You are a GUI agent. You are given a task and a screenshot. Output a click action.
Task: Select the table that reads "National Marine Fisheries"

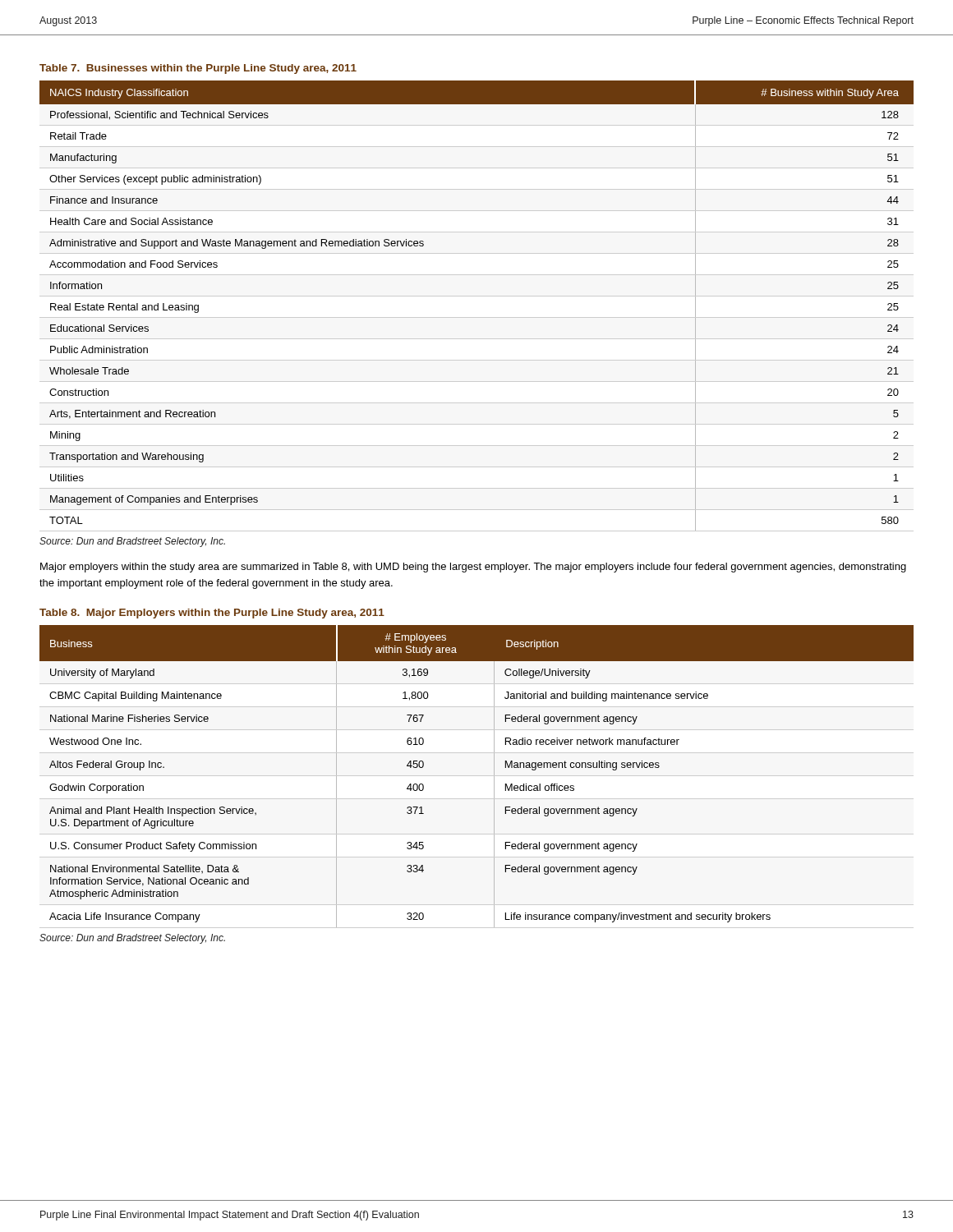point(476,777)
